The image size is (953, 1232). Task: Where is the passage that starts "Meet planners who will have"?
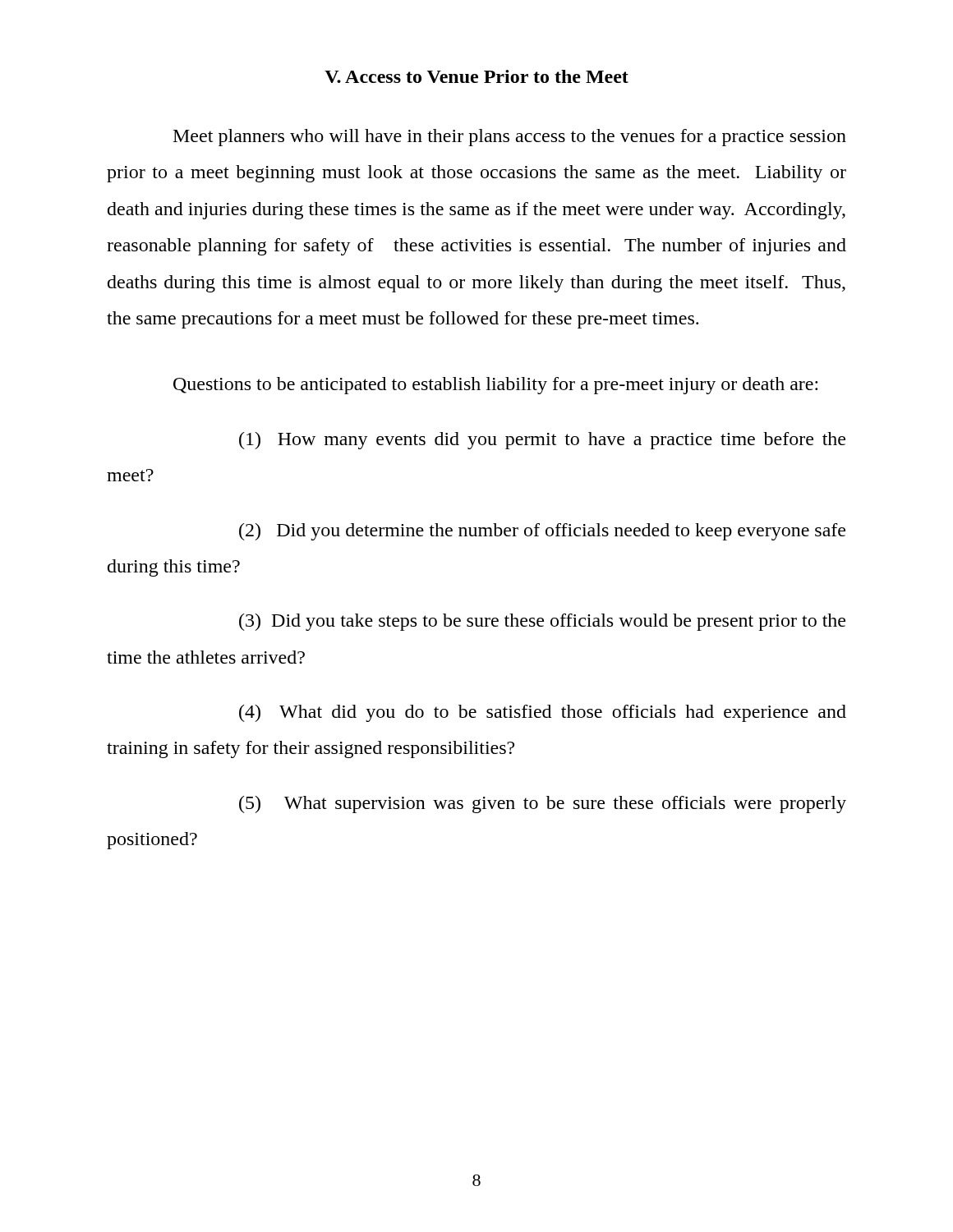click(x=510, y=138)
